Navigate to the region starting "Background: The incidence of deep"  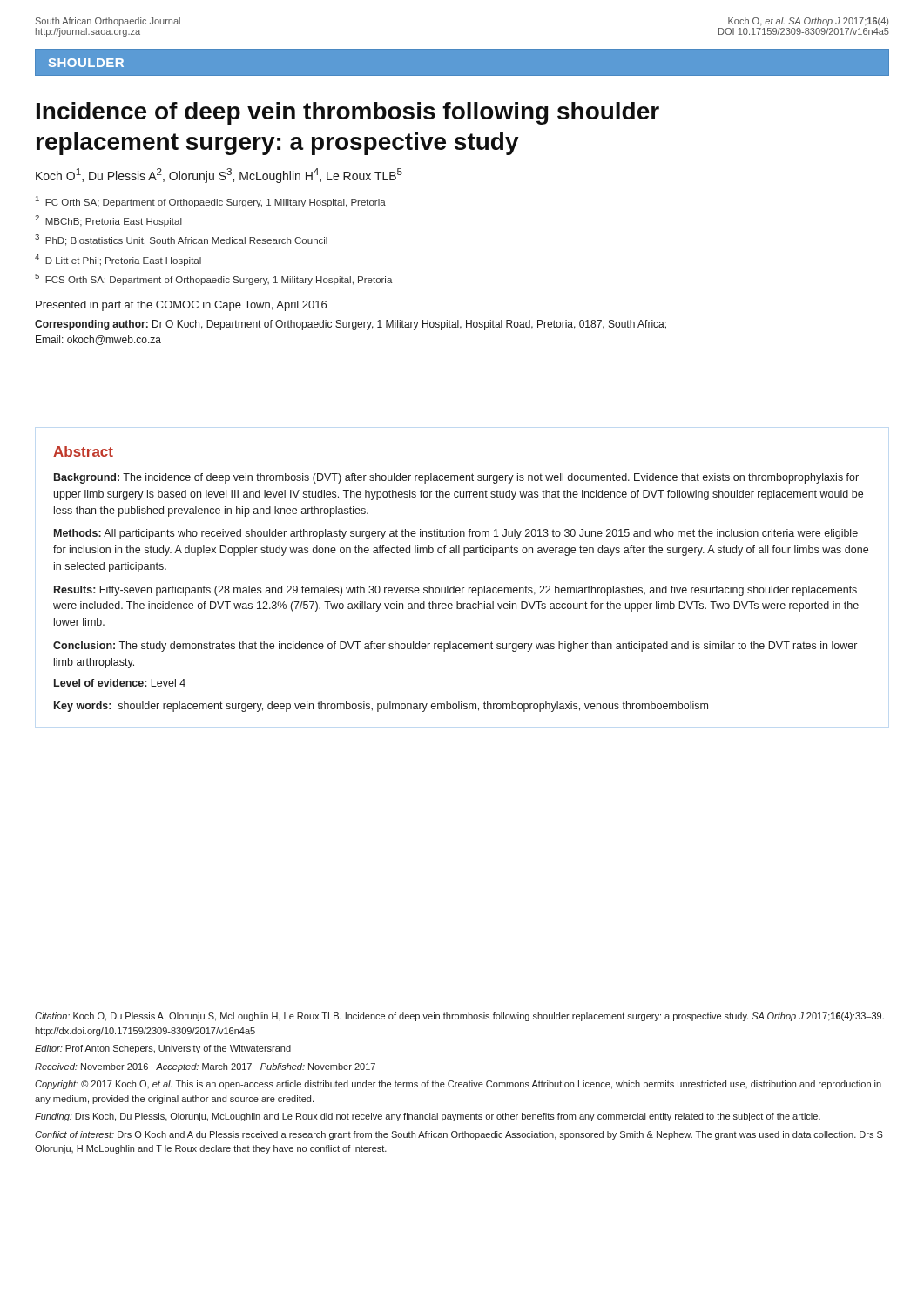tap(458, 494)
